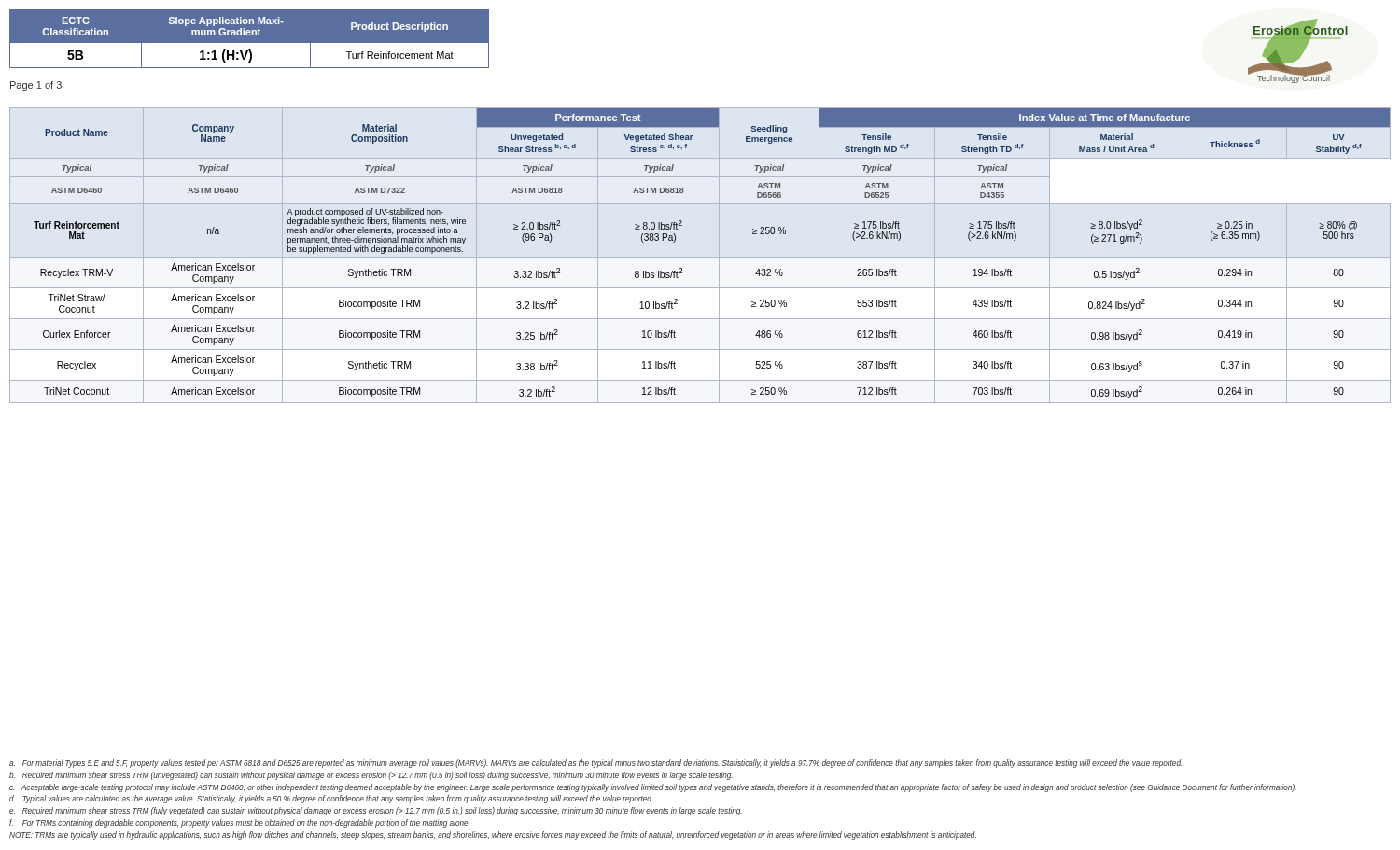Viewport: 1400px width, 850px height.
Task: Locate the block of text that opens with "b. Required minimum shear stress TRM (unvegetated)"
Action: 371,775
